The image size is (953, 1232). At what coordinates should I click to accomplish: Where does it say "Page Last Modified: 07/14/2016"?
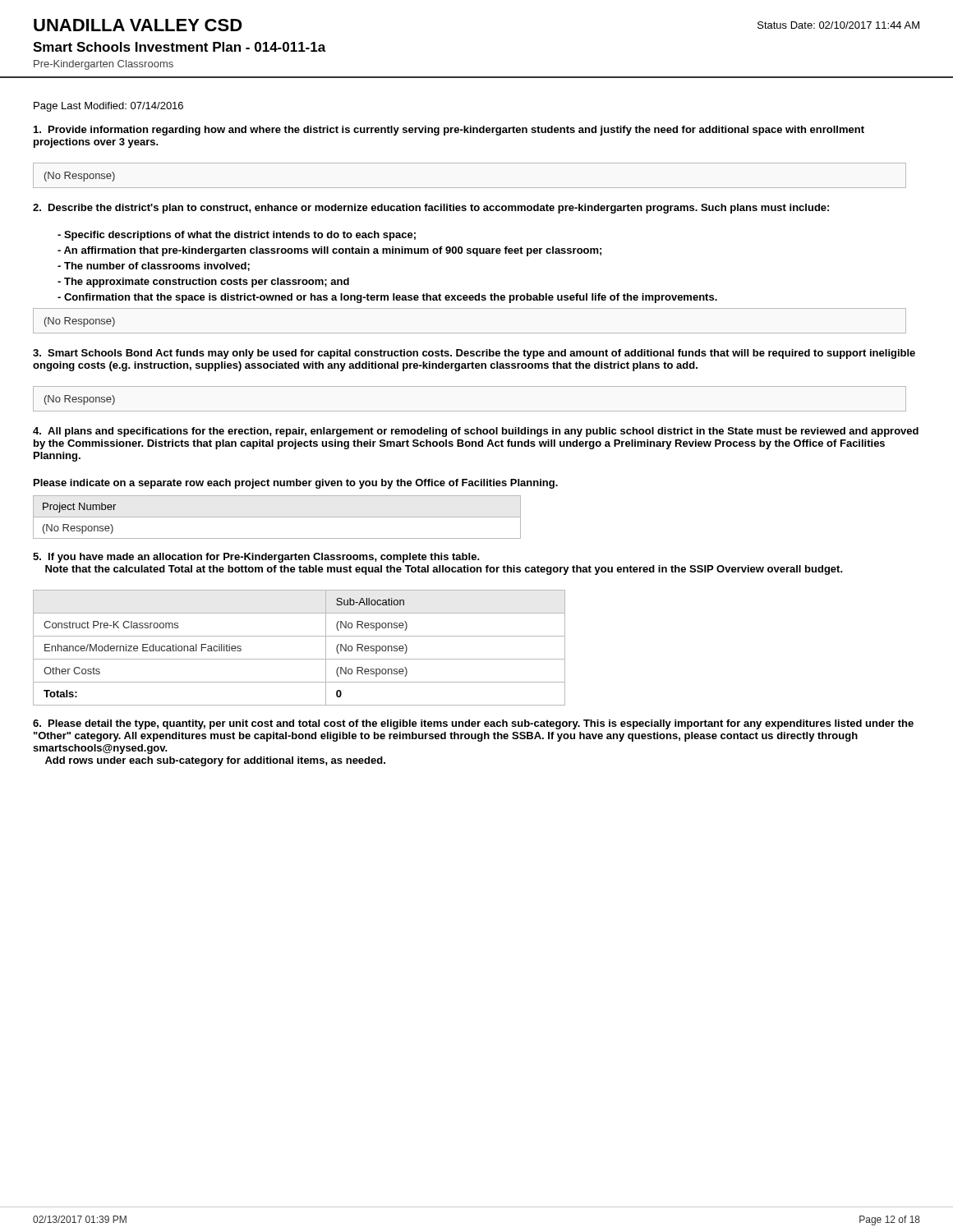[108, 106]
